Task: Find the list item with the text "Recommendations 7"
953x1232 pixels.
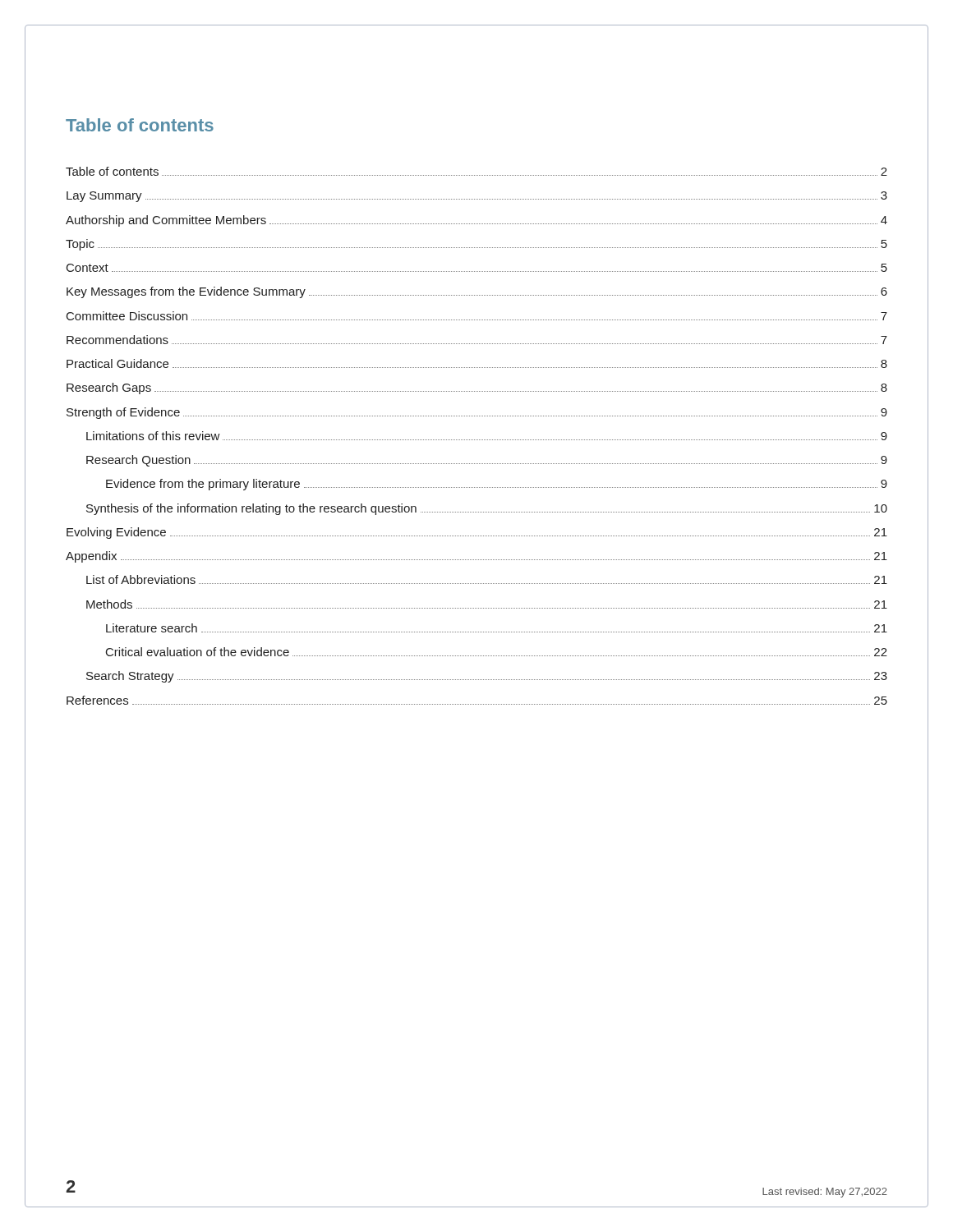Action: coord(476,339)
